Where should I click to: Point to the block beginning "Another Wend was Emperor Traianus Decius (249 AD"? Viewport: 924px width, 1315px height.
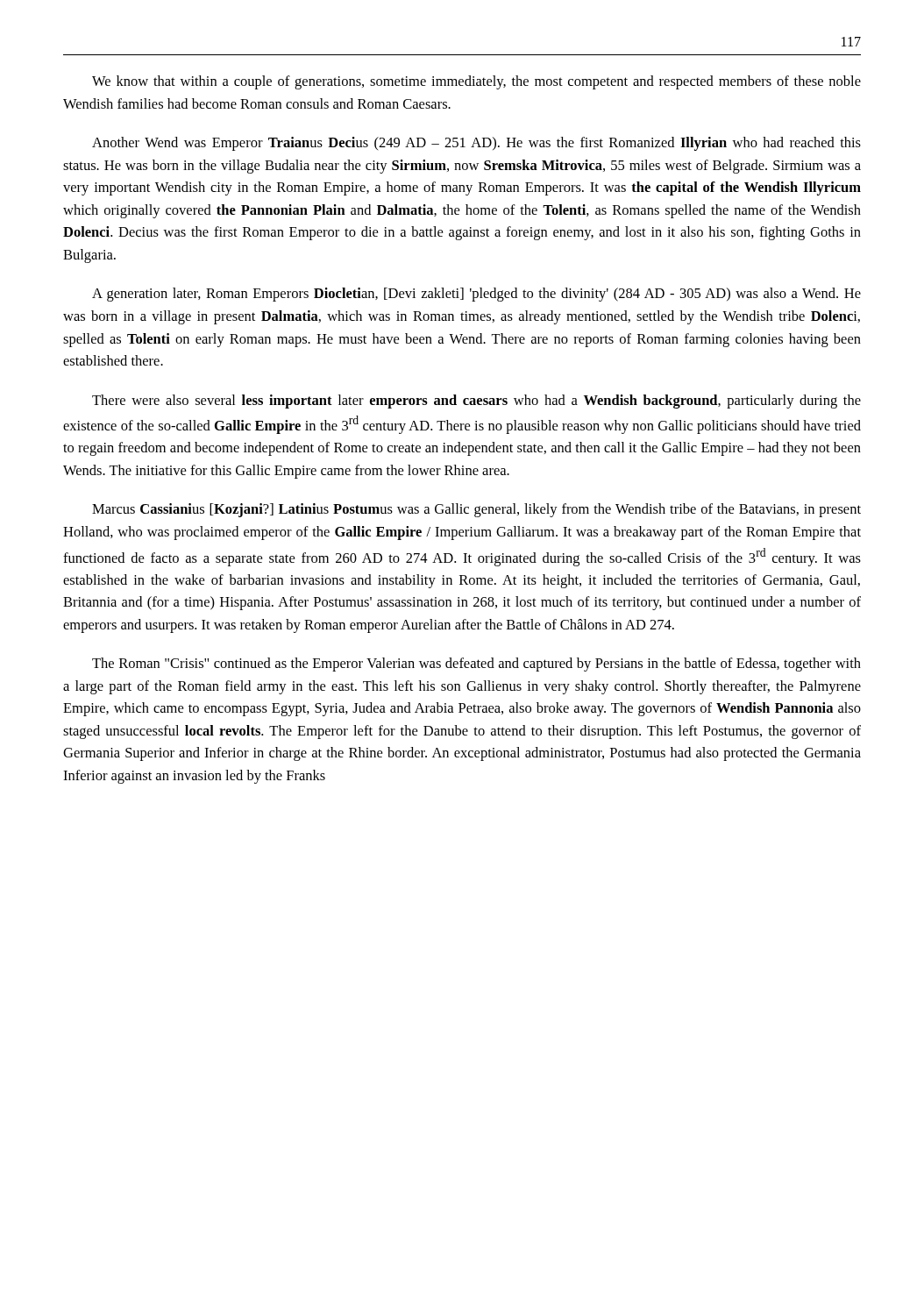click(x=462, y=199)
